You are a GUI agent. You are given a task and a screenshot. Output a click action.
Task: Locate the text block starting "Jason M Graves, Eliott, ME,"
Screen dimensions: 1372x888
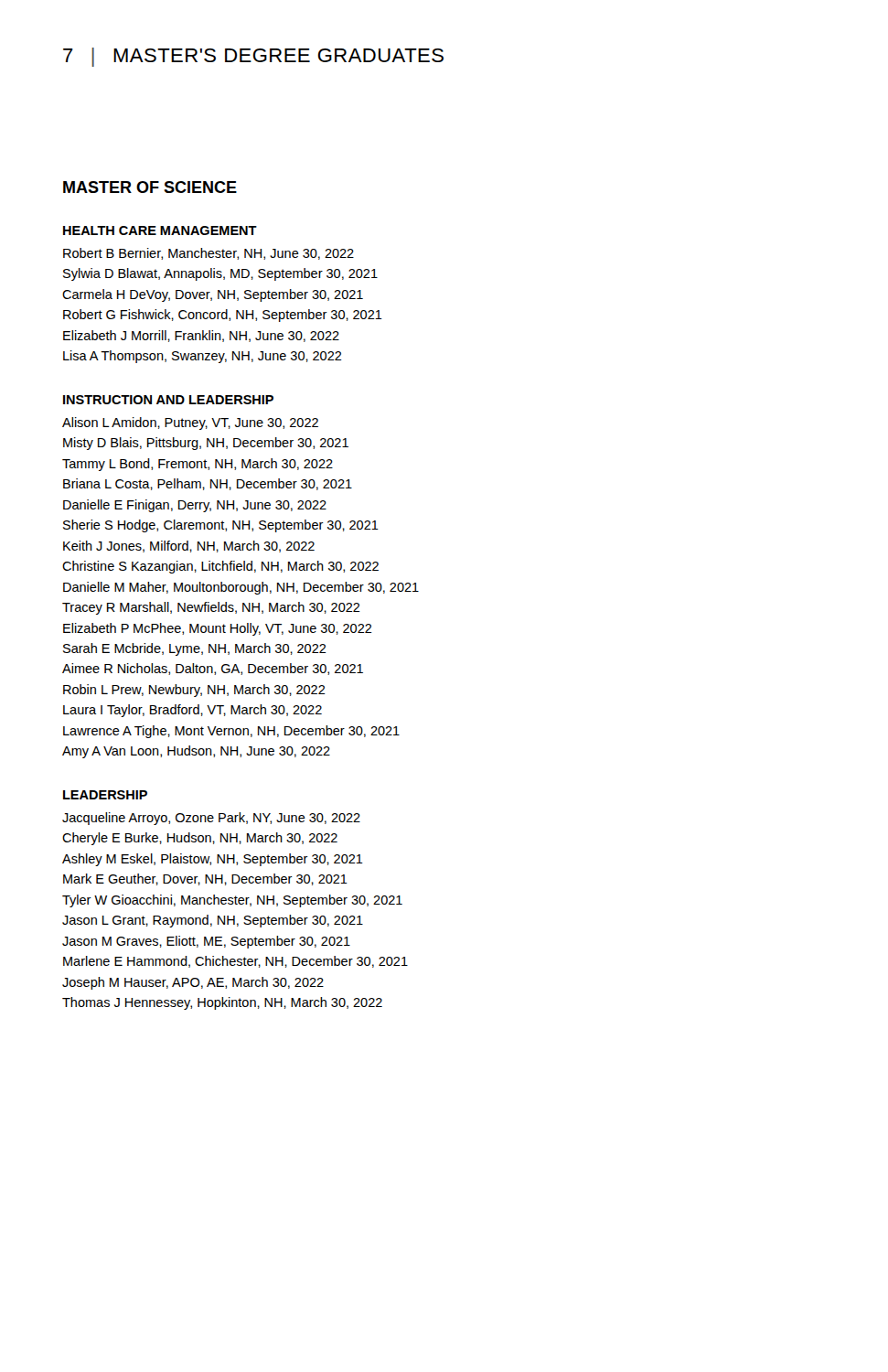(206, 942)
